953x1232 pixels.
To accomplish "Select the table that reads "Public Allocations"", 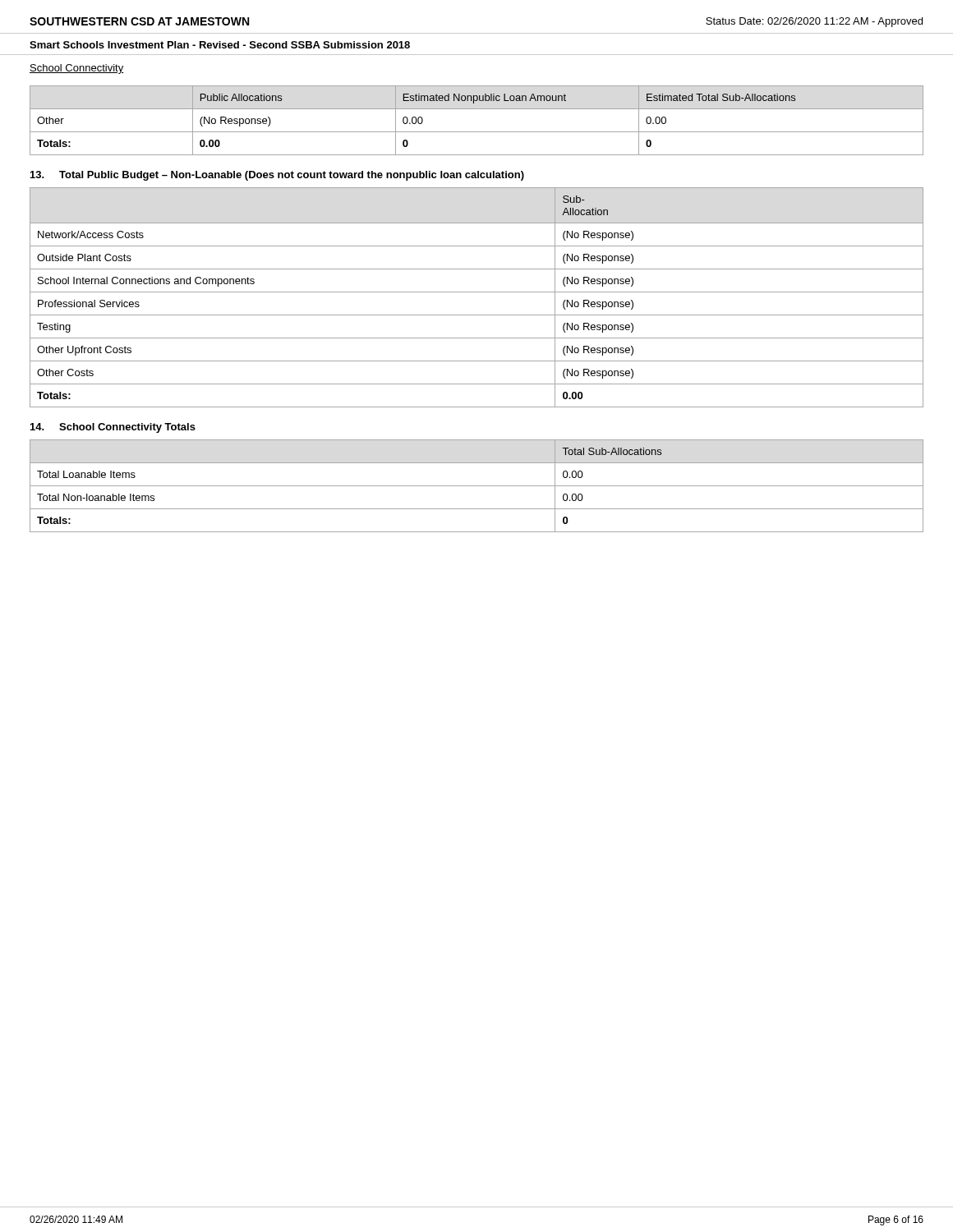I will pyautogui.click(x=476, y=120).
